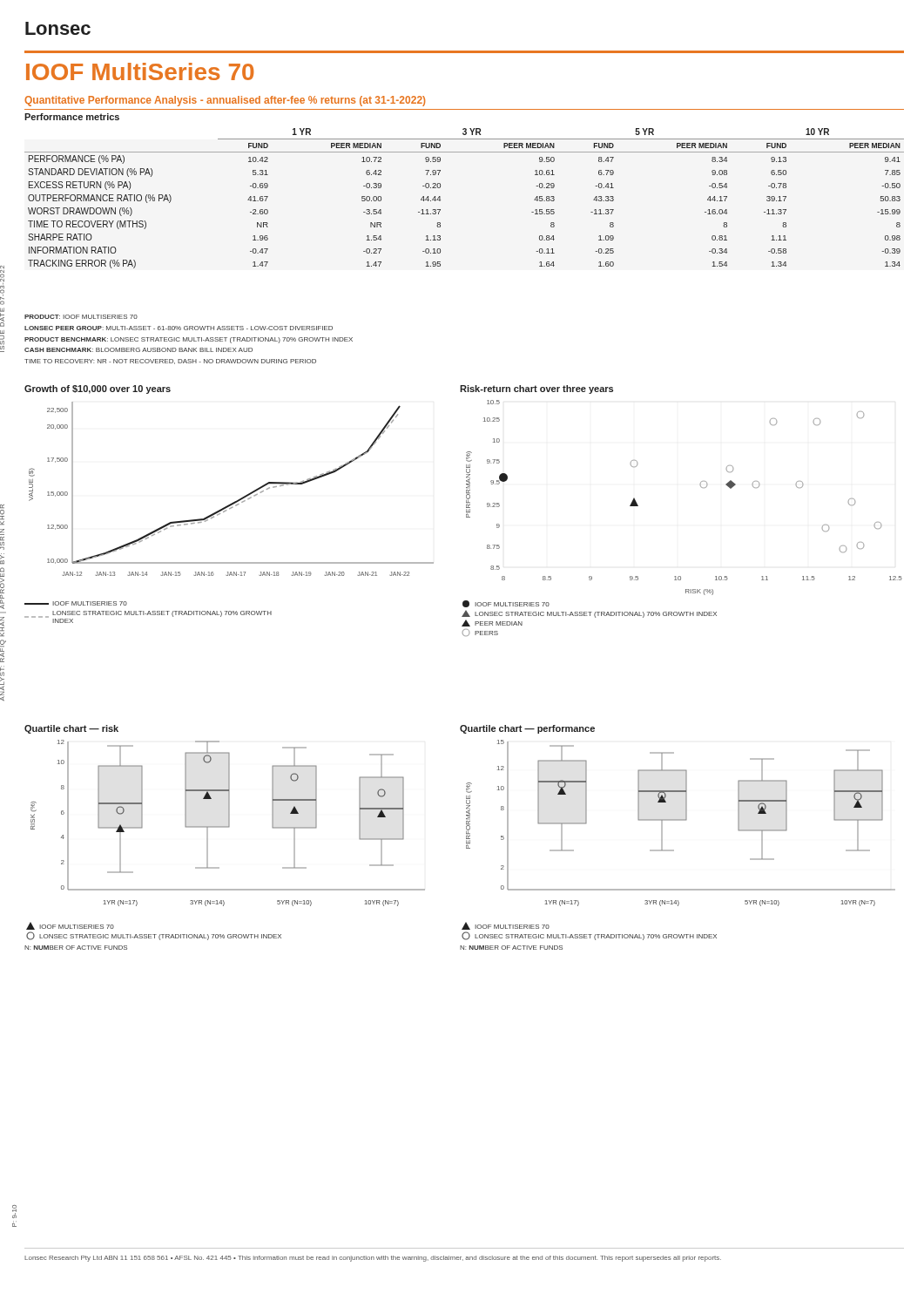Viewport: 924px width, 1307px height.
Task: Click on the scatter plot
Action: [x=682, y=510]
